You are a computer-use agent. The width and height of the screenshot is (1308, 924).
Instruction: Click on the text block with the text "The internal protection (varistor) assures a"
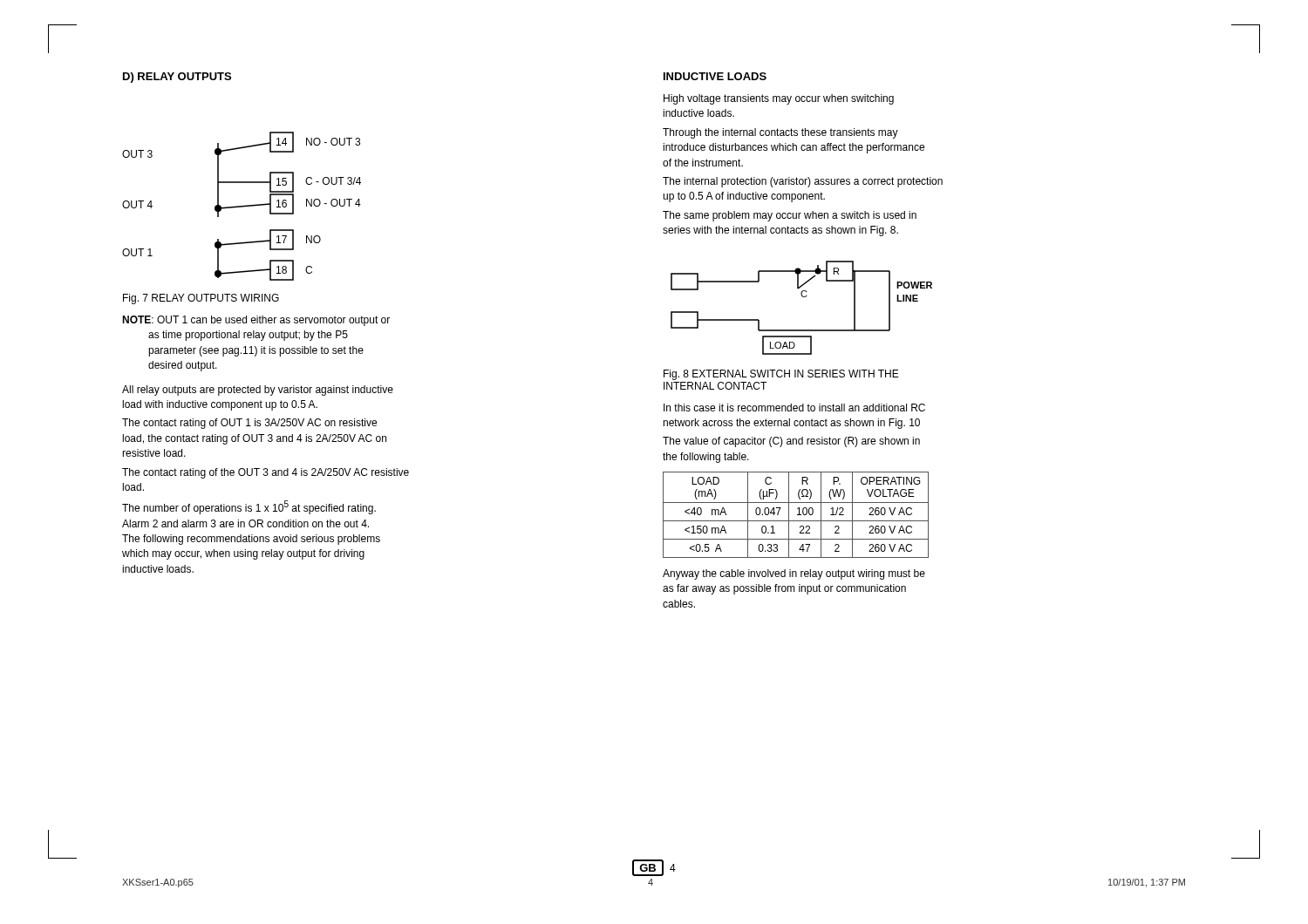[803, 189]
